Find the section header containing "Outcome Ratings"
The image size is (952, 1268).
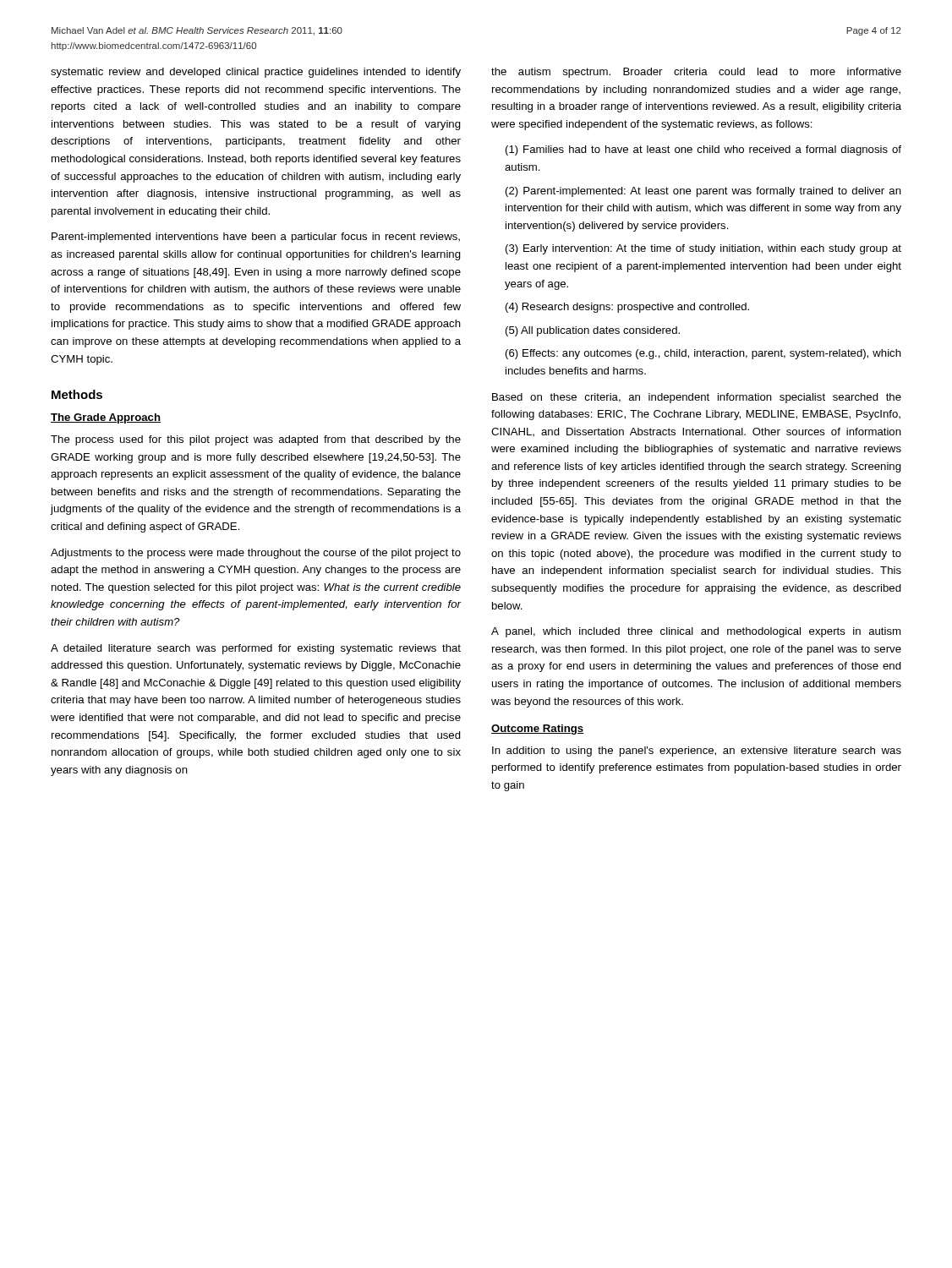[x=537, y=728]
